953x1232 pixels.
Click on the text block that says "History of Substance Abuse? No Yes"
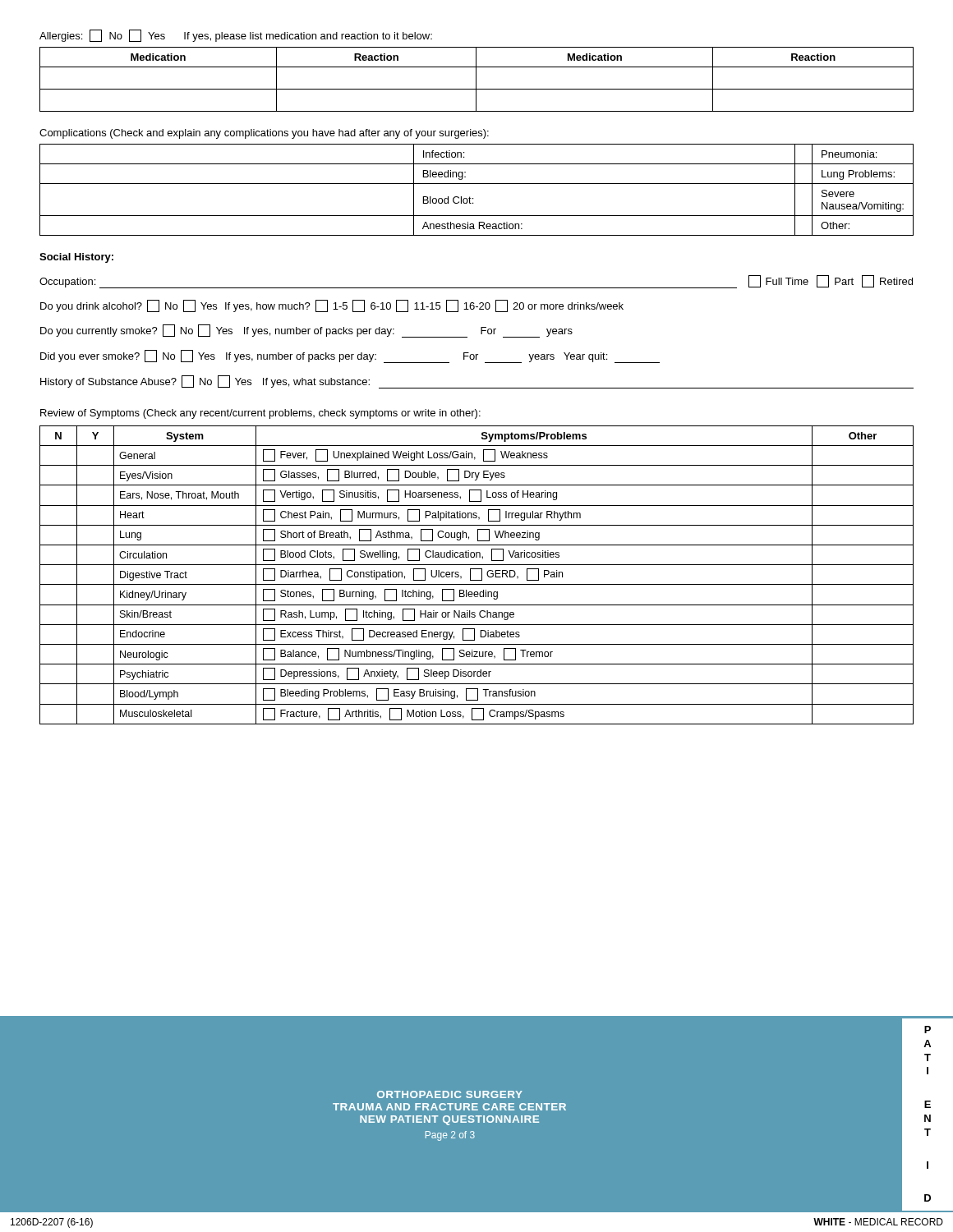[476, 381]
